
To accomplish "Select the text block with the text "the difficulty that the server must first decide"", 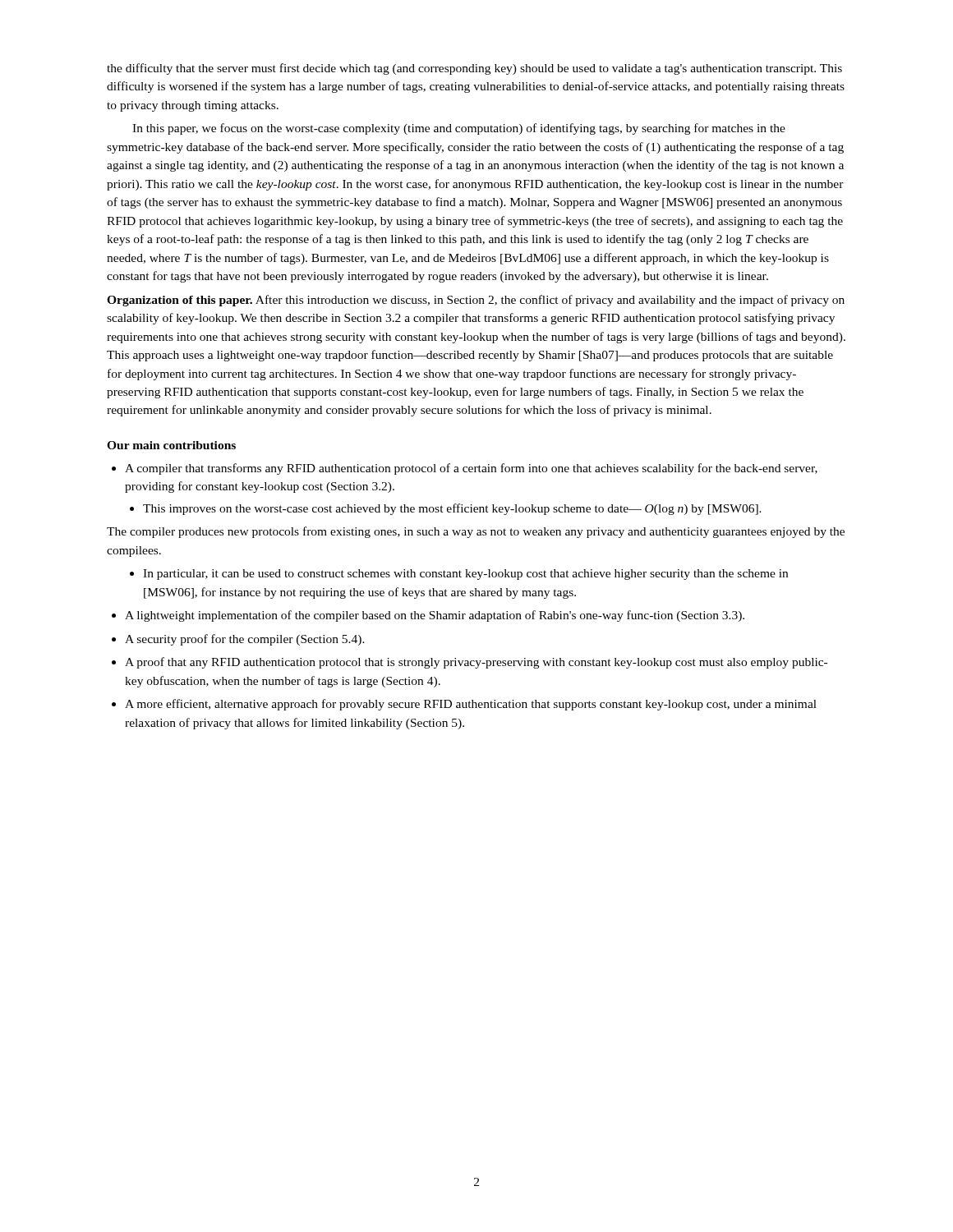I will [x=476, y=87].
